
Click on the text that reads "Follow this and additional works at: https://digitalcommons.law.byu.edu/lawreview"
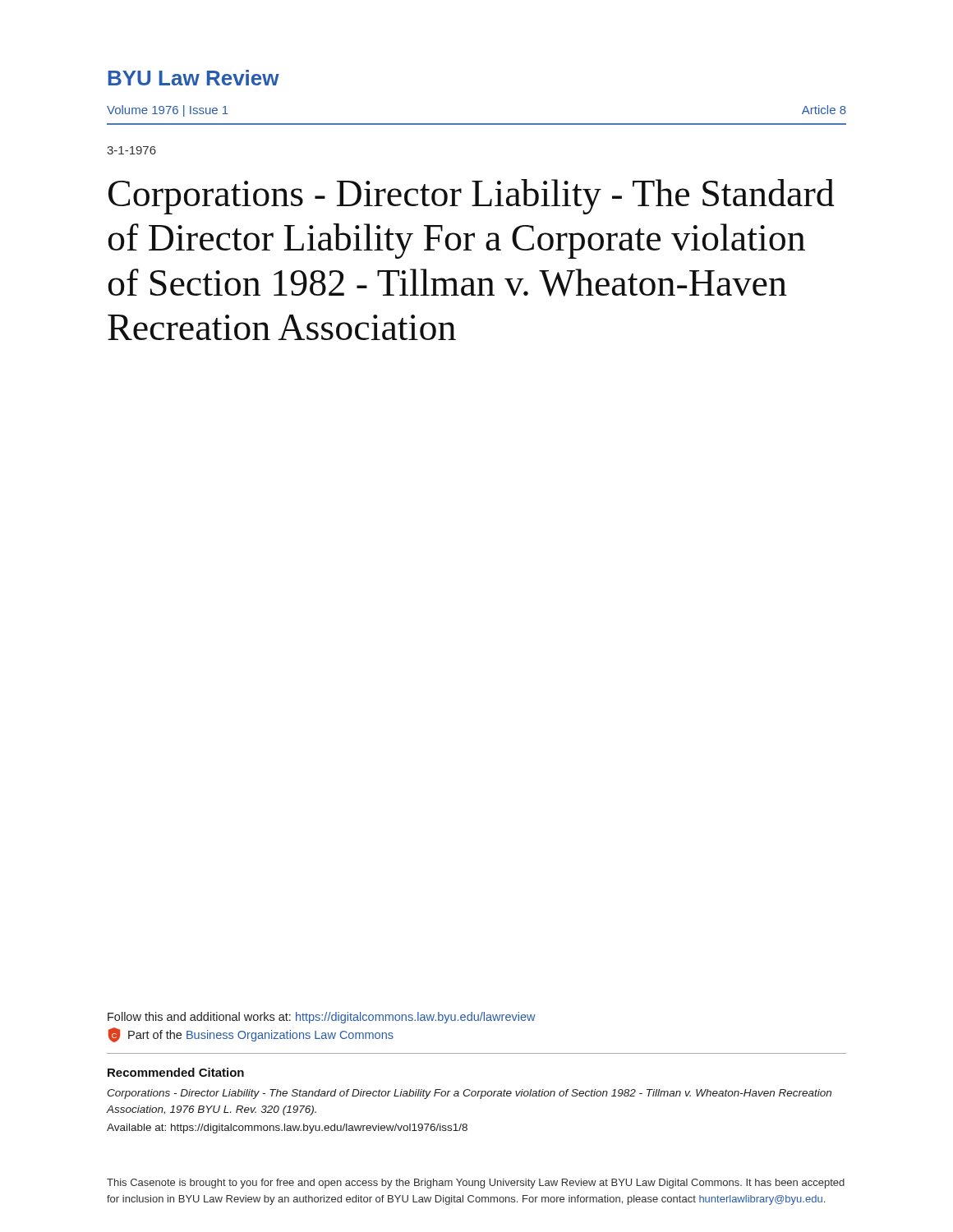pos(321,1017)
